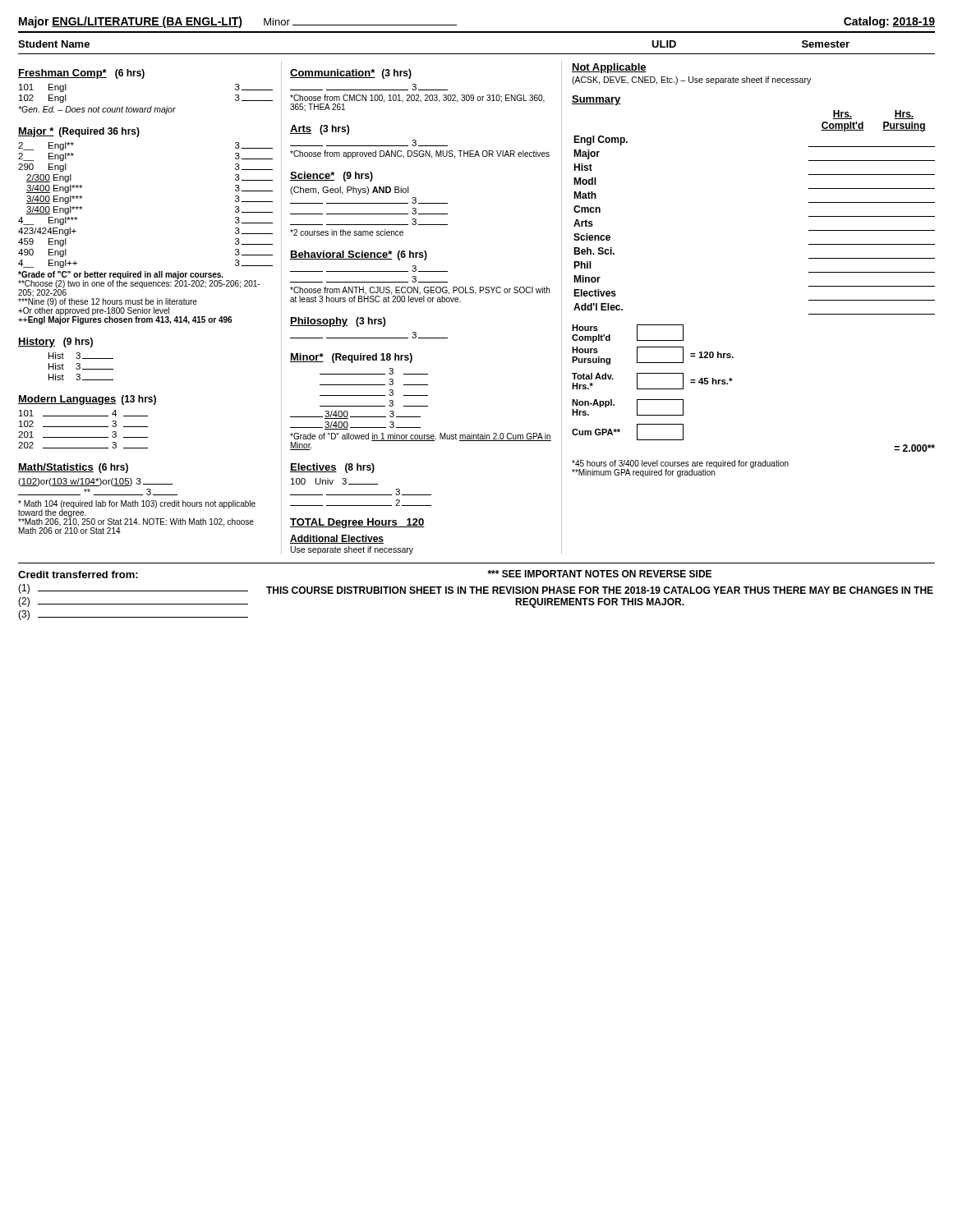Navigate to the text starting "(102)or(103 w/104*)or(105) 3"
Viewport: 953px width, 1232px height.
(95, 481)
